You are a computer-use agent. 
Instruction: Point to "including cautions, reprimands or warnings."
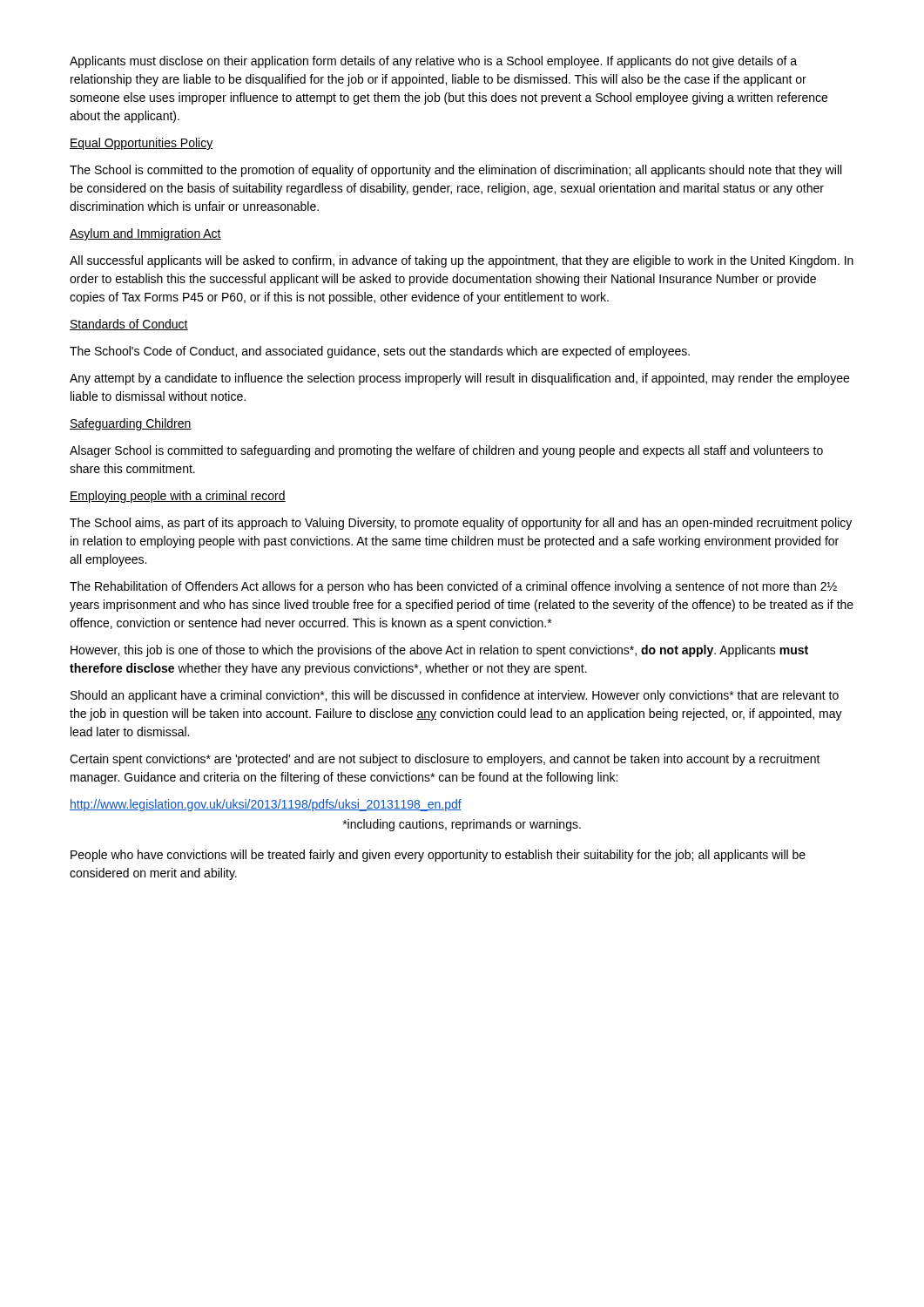tap(462, 825)
